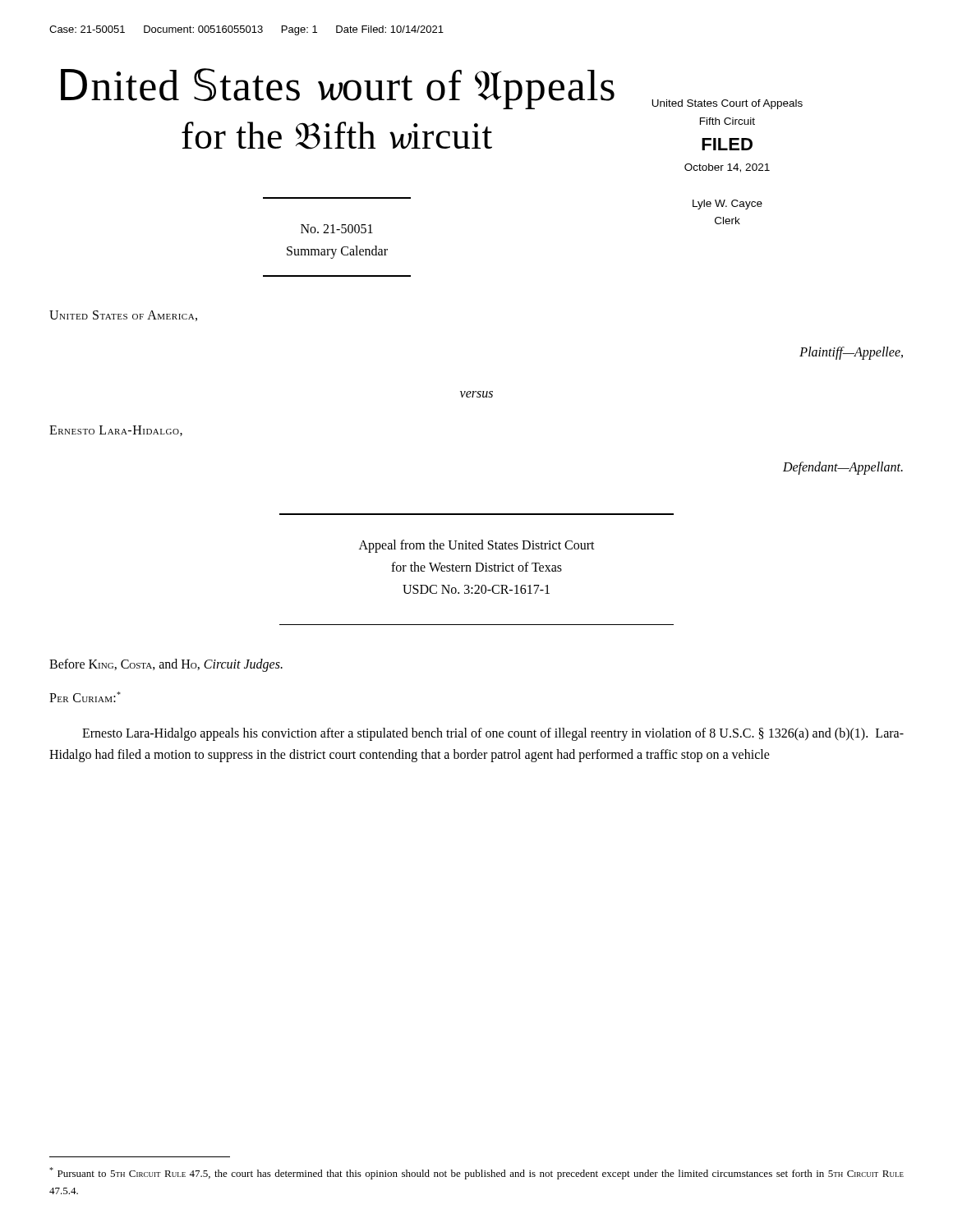953x1232 pixels.
Task: Locate the passage starting "Pursuant to 5th Circuit"
Action: [x=476, y=1177]
